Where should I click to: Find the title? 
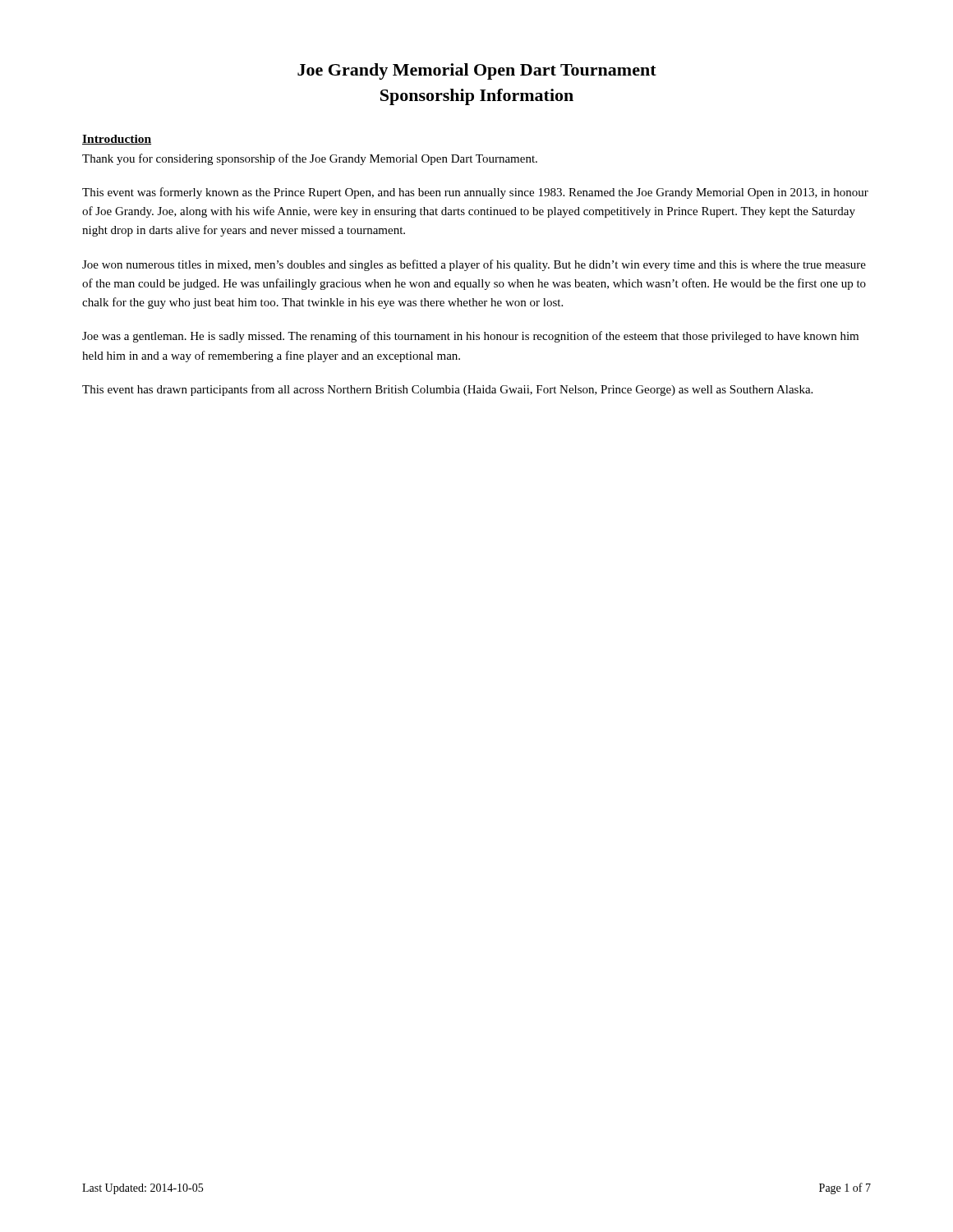tap(476, 82)
